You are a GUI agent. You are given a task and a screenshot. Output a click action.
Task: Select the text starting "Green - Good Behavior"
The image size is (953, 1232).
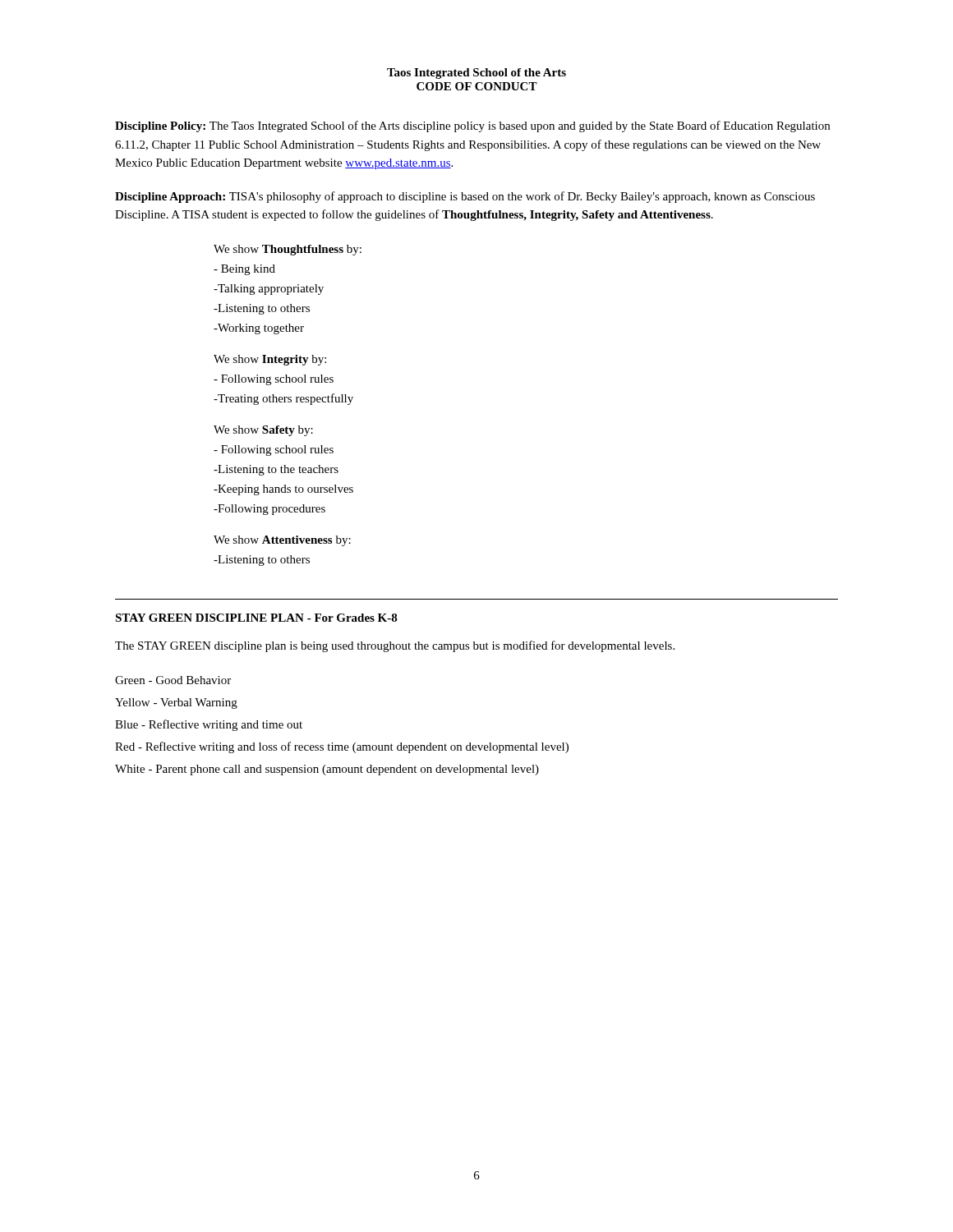[173, 680]
